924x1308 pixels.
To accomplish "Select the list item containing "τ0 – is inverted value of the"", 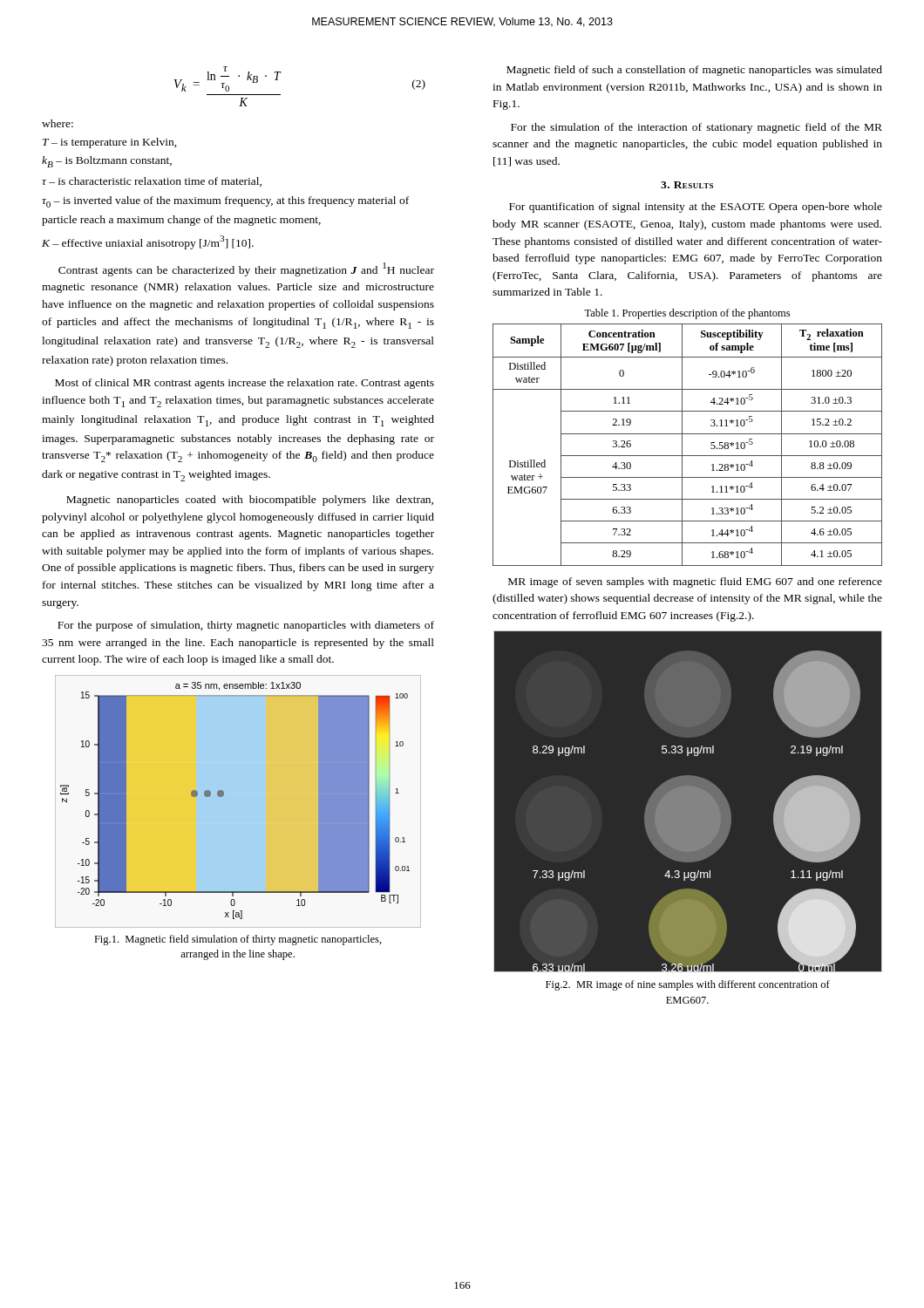I will (225, 209).
